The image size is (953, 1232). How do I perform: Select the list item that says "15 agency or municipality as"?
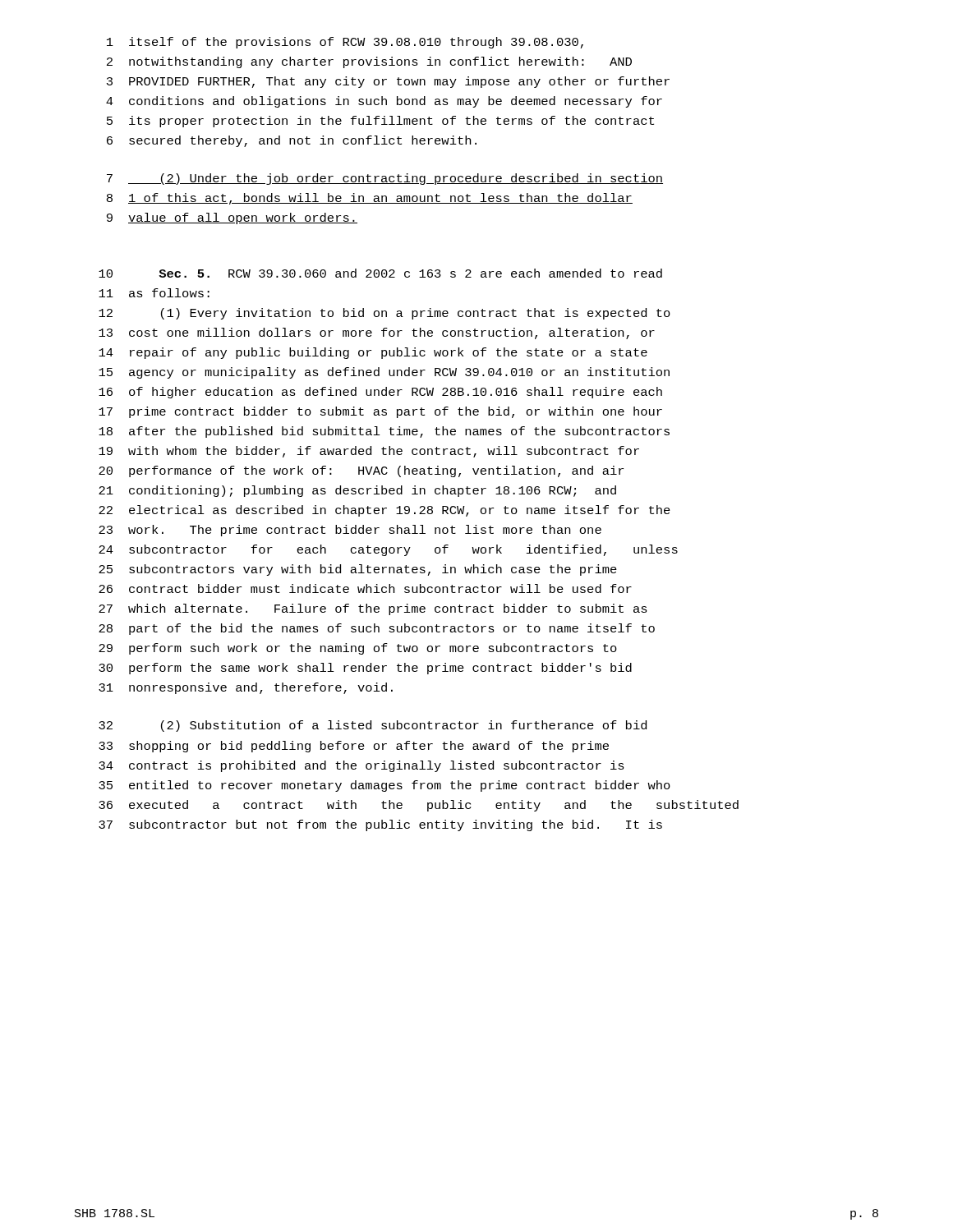click(x=476, y=373)
